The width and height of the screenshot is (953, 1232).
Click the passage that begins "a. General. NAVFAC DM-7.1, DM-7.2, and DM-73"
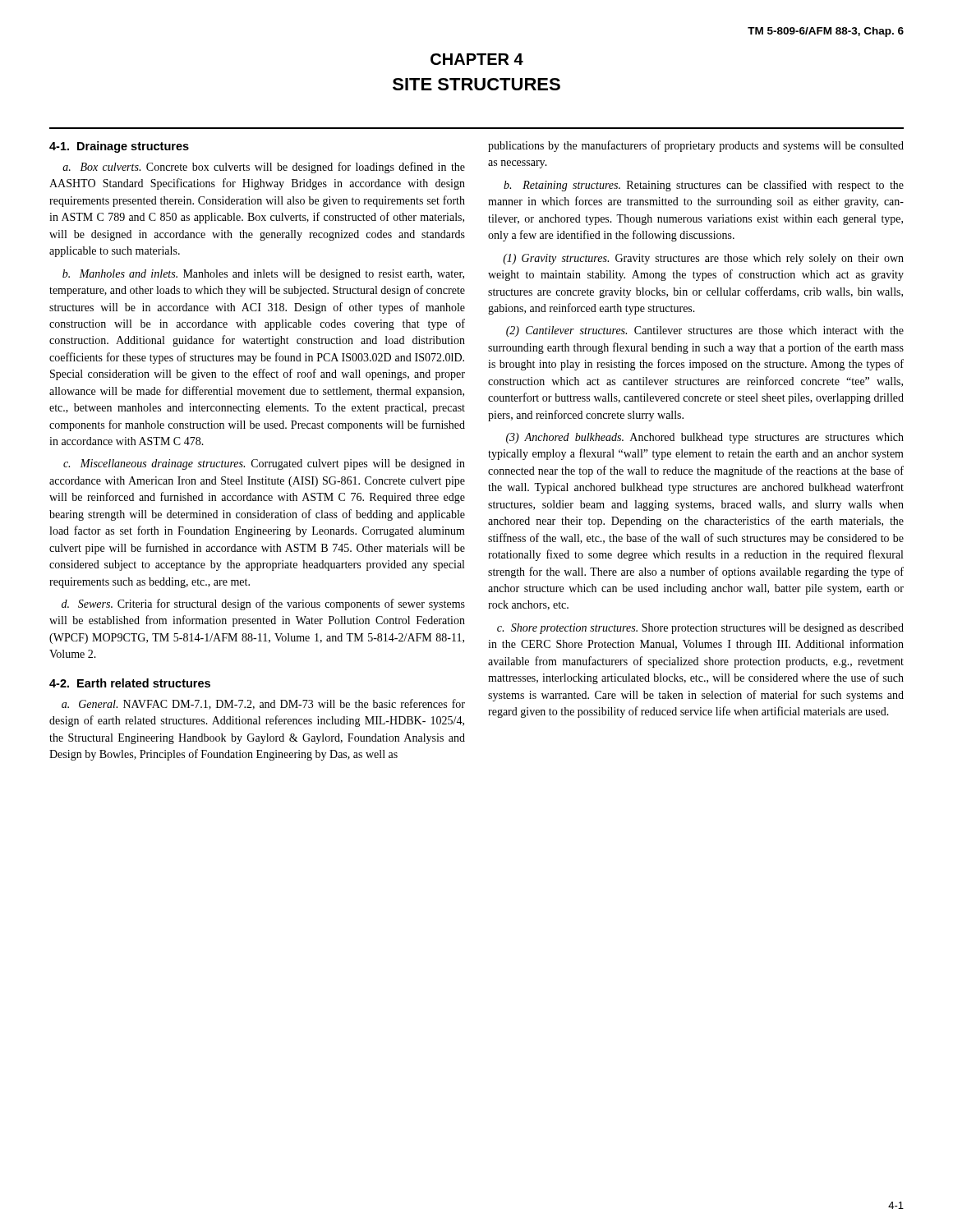pyautogui.click(x=257, y=729)
